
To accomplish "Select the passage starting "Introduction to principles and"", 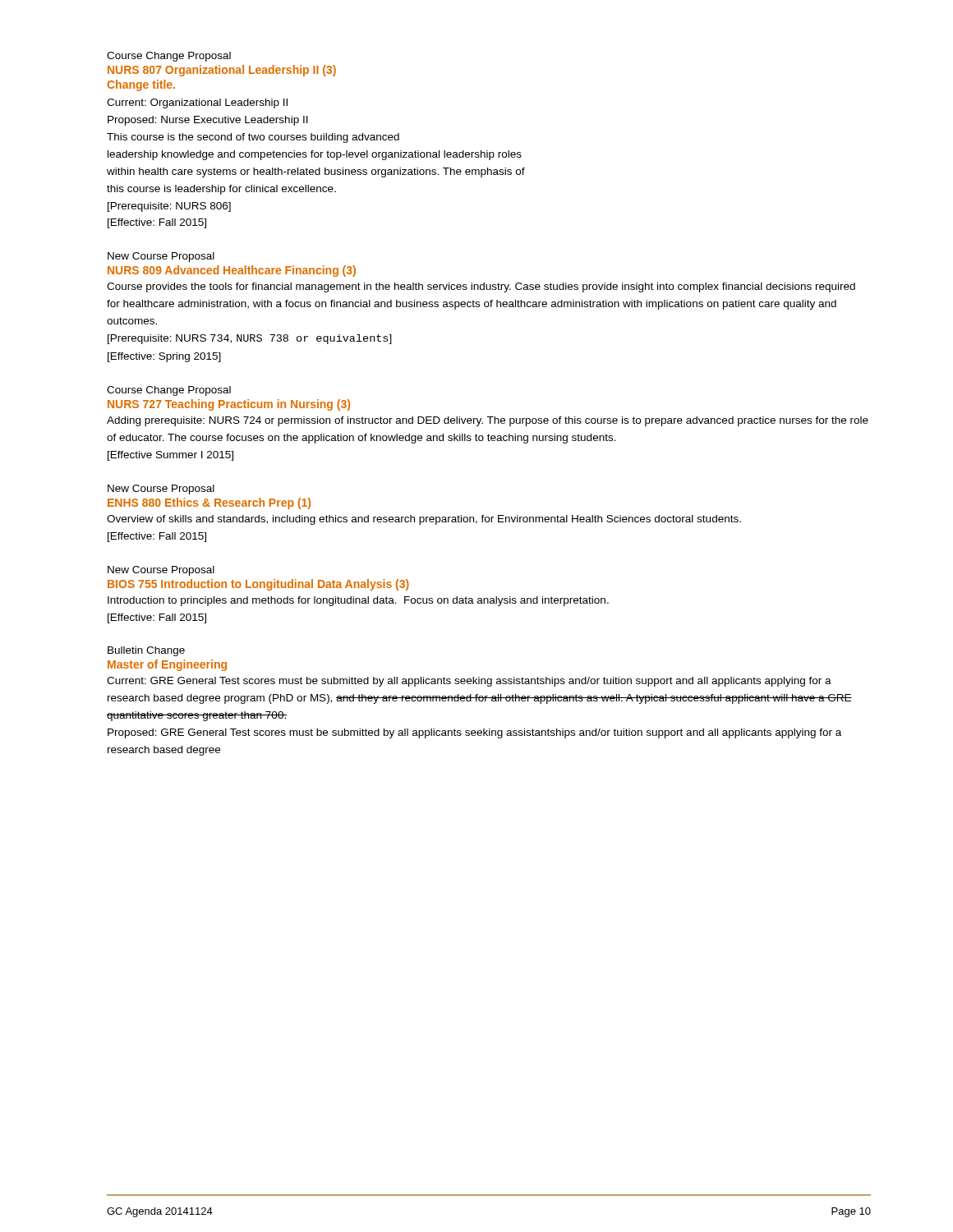I will [x=358, y=608].
